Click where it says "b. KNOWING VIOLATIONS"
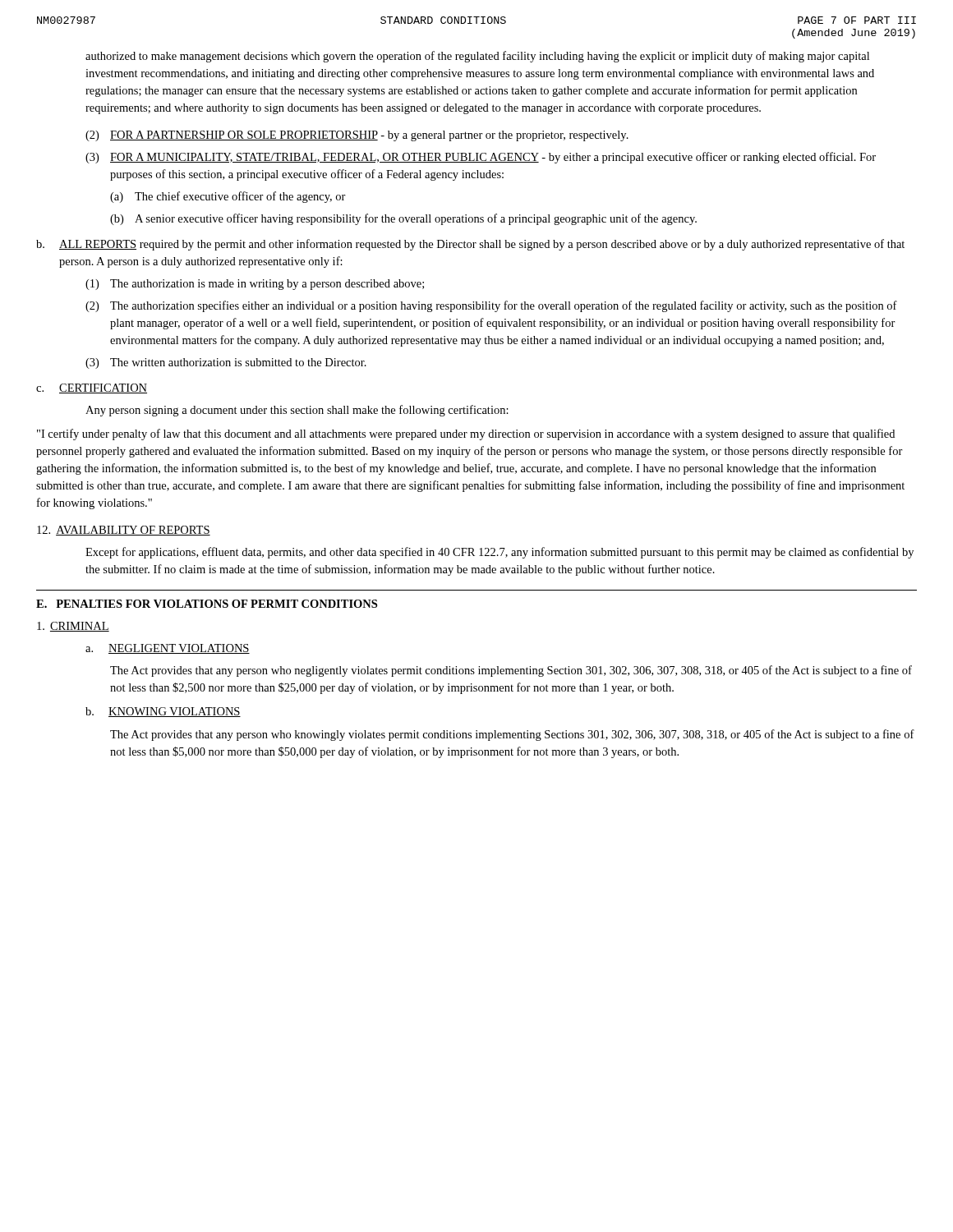The width and height of the screenshot is (953, 1232). (163, 712)
